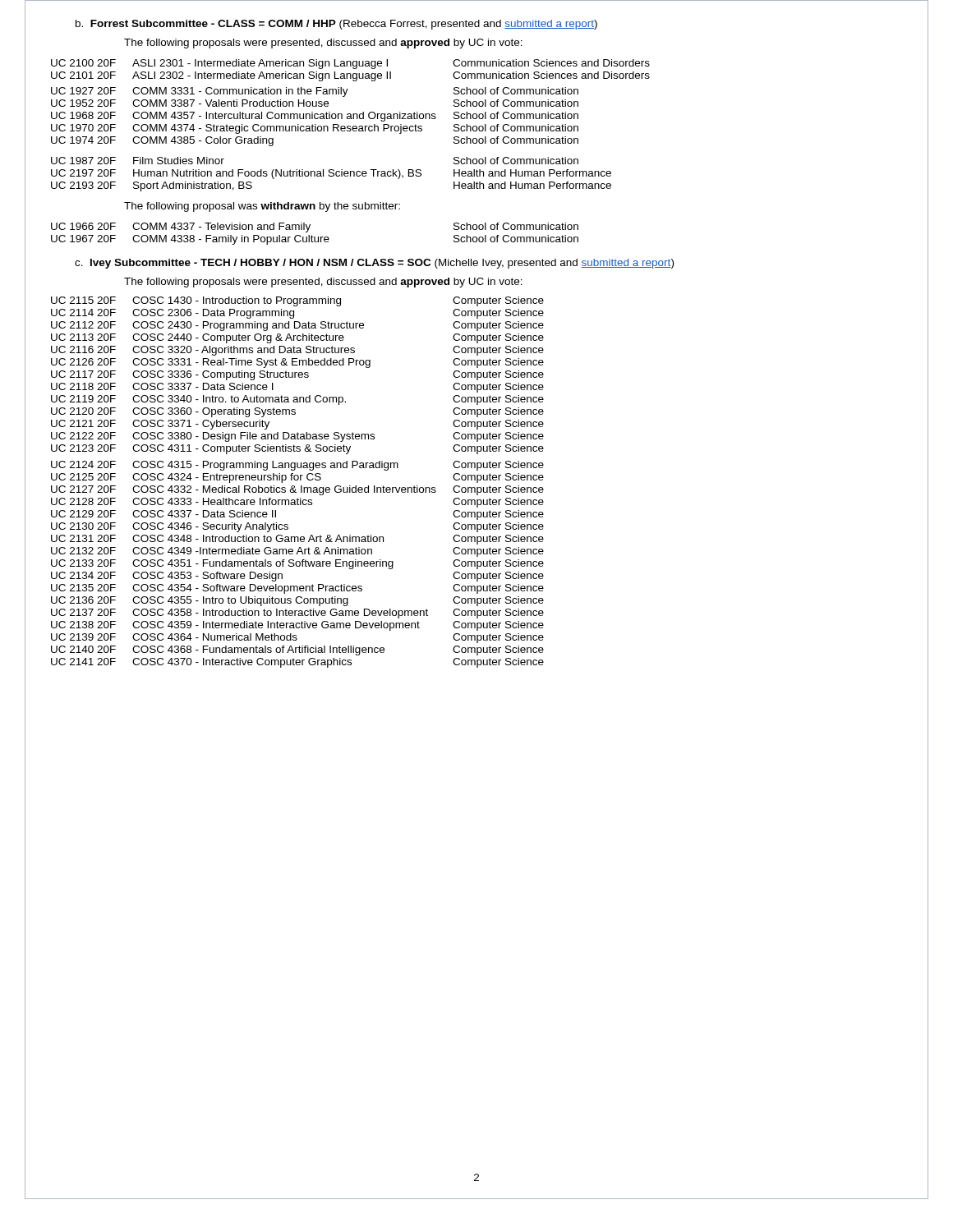Image resolution: width=953 pixels, height=1232 pixels.
Task: Point to the passage starting "UC 2126 20F"
Action: coord(476,362)
